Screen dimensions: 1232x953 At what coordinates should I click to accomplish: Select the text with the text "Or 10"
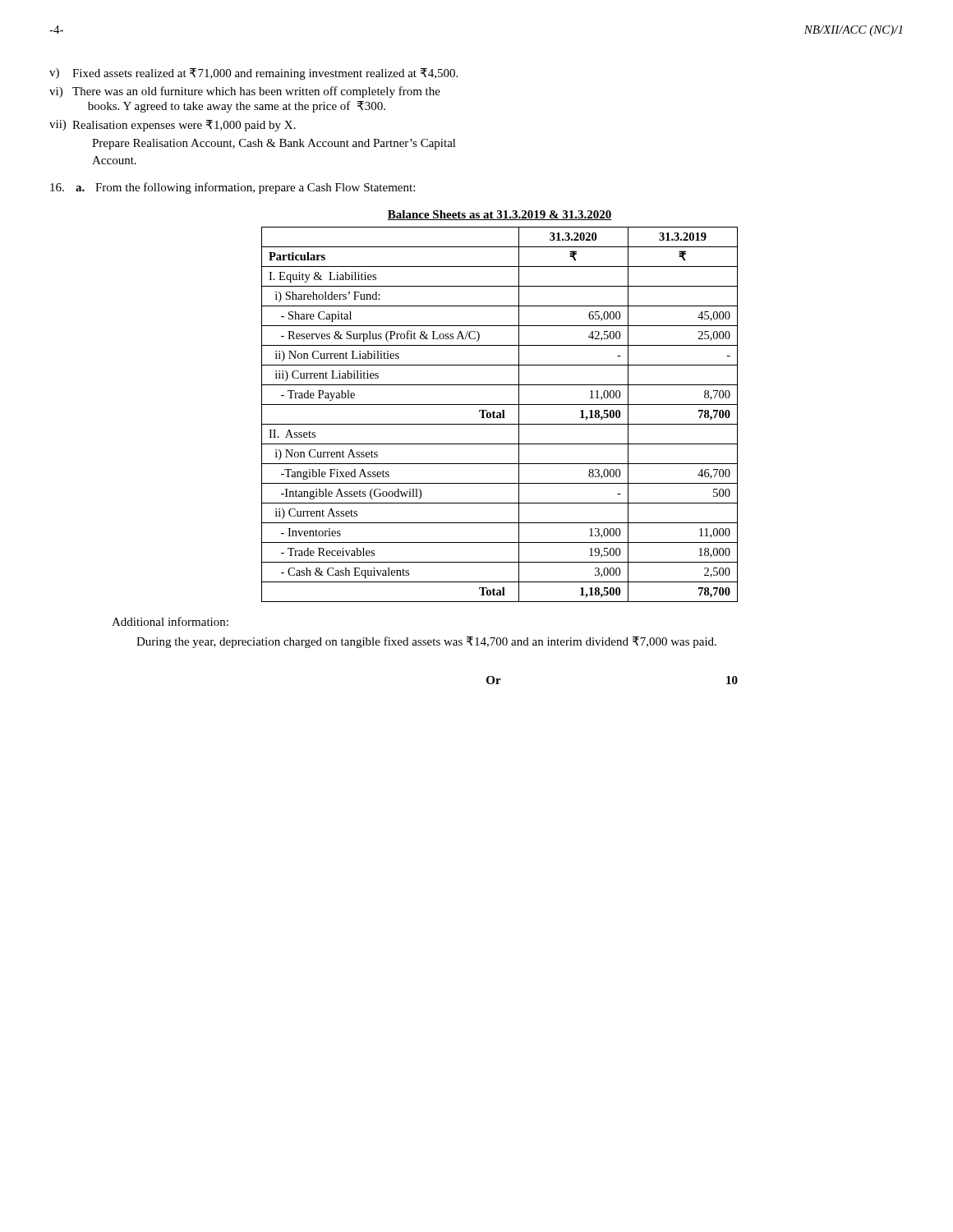[x=488, y=680]
